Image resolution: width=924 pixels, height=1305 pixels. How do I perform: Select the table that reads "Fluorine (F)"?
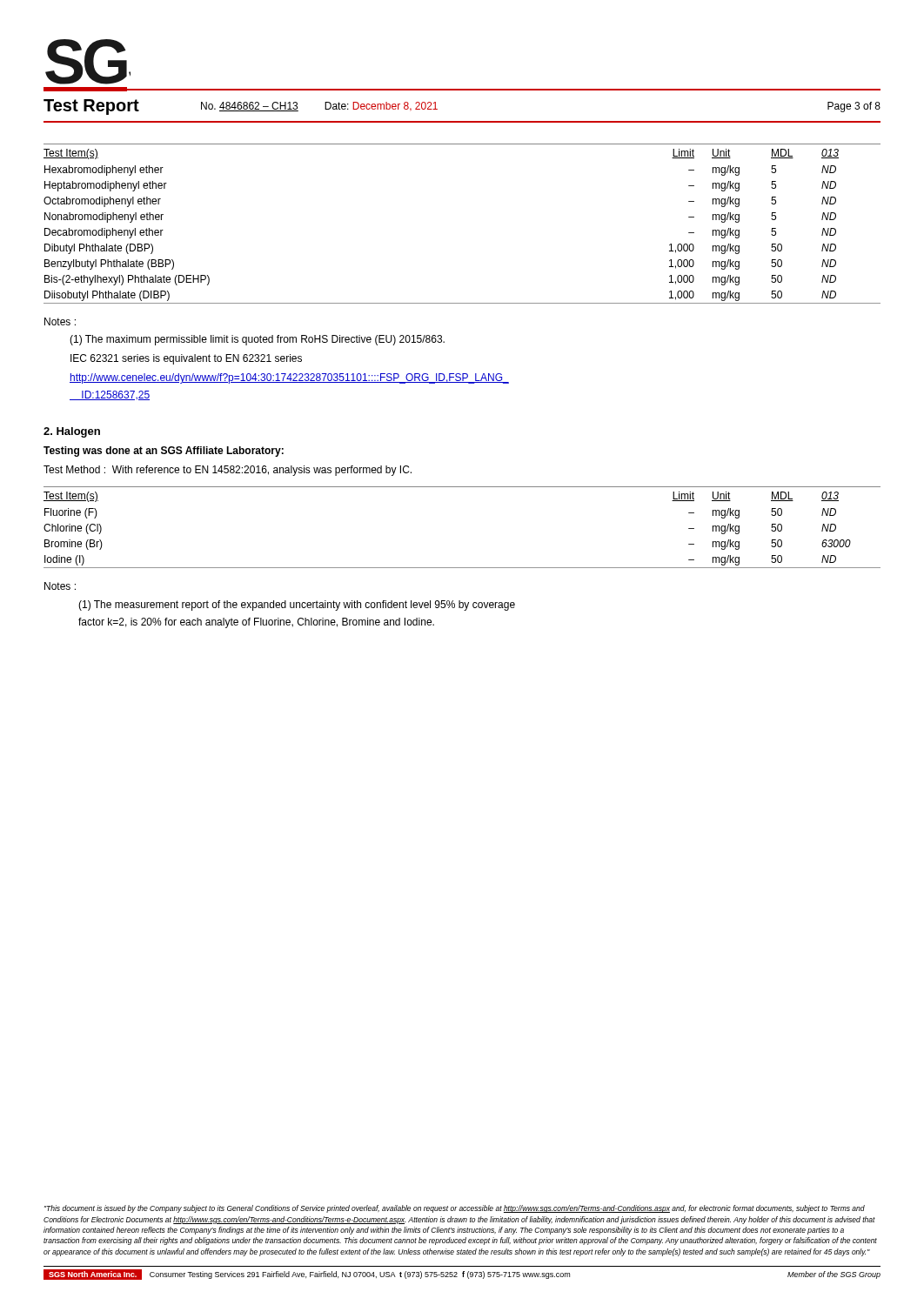462,527
